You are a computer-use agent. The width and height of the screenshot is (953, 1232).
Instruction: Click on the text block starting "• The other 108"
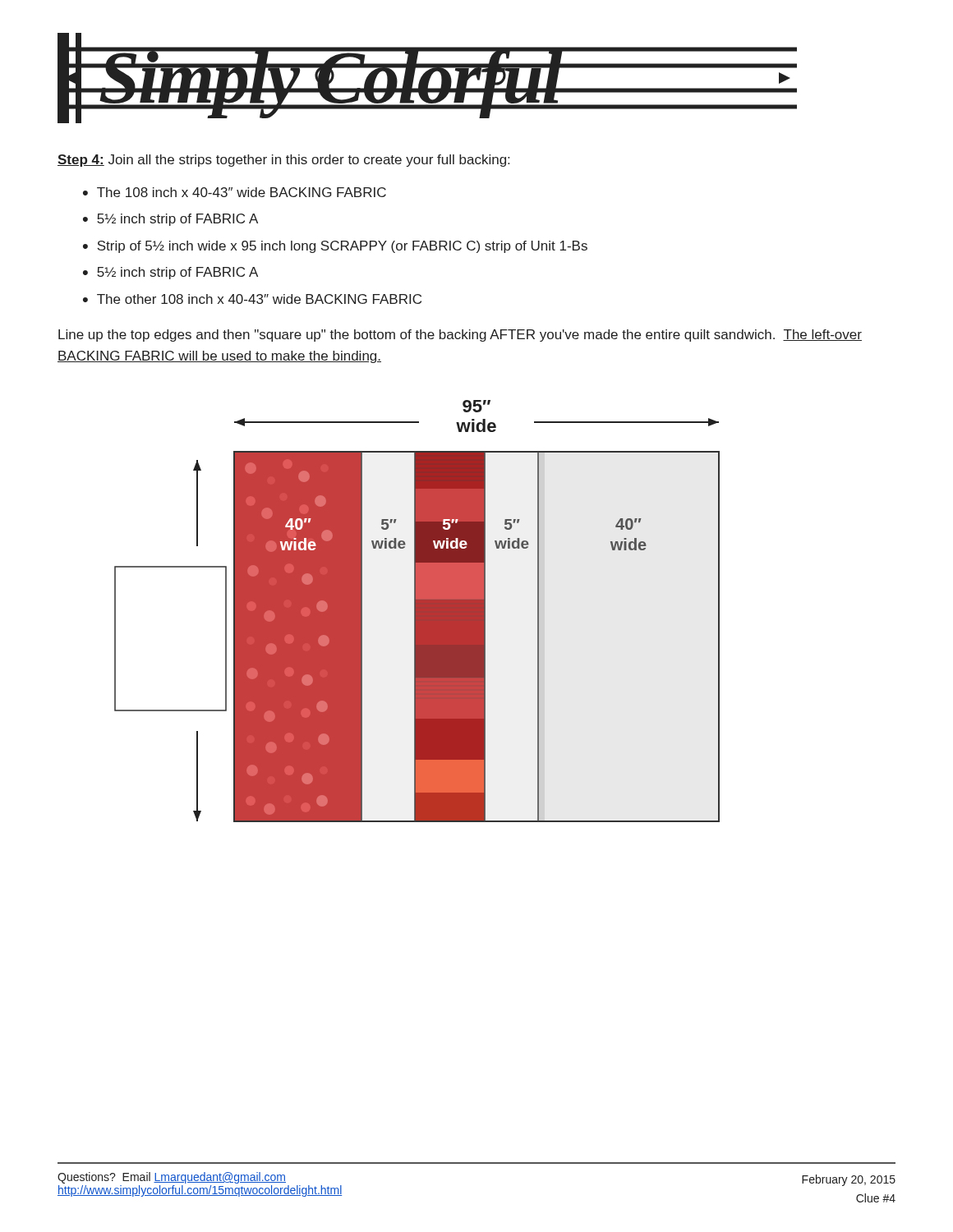tap(252, 299)
